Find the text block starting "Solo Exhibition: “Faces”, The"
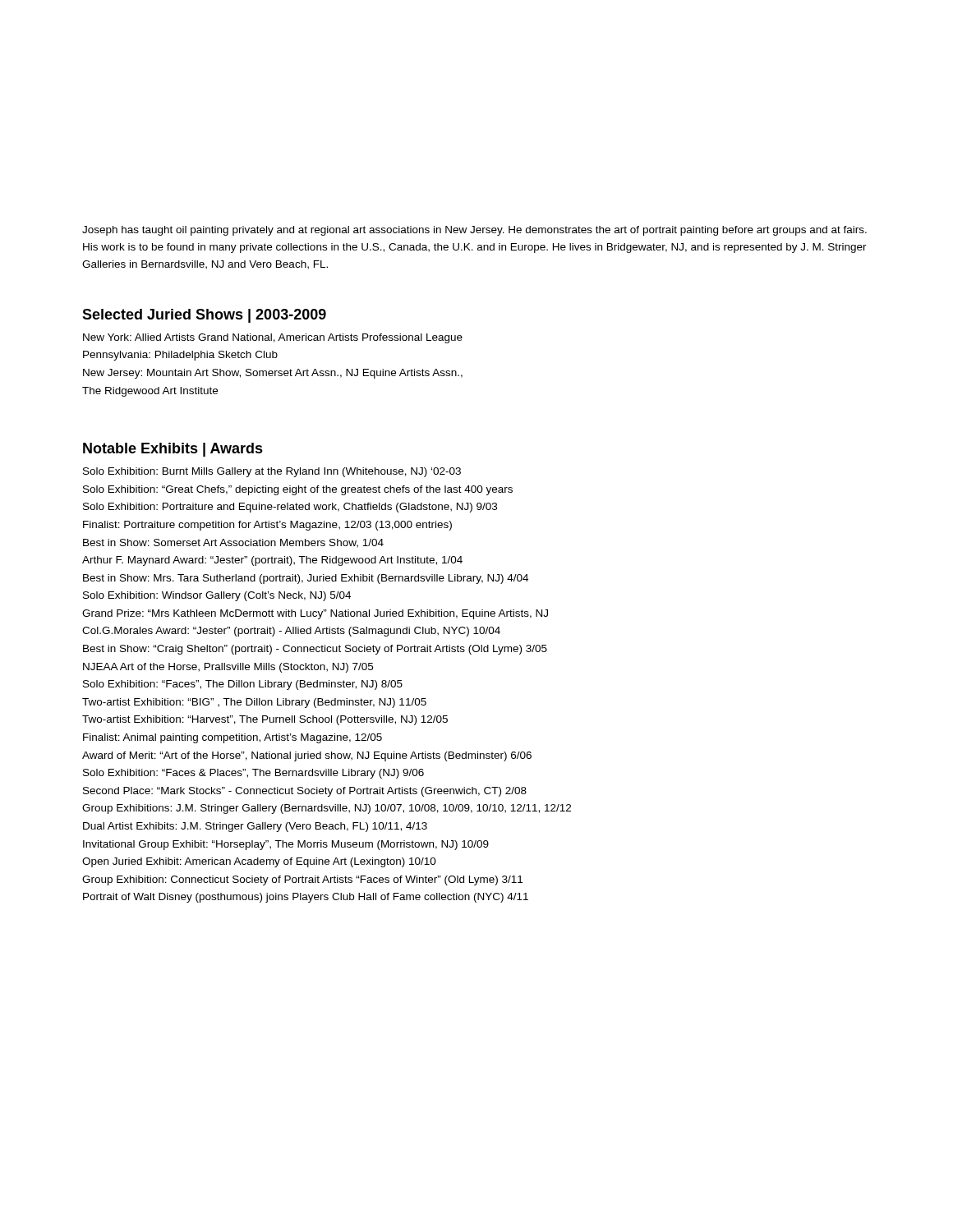The height and width of the screenshot is (1232, 953). 242,684
